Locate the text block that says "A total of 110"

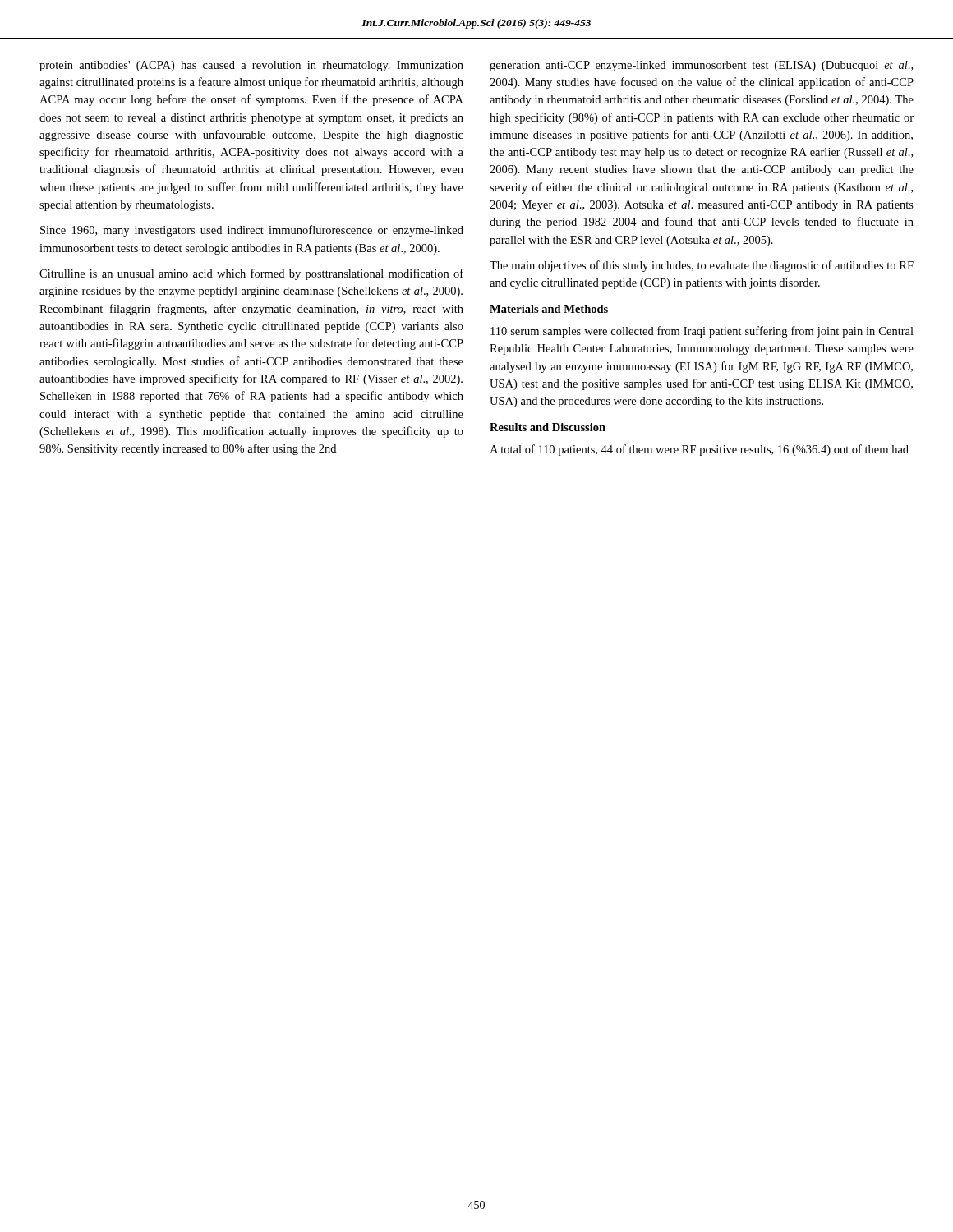pyautogui.click(x=699, y=449)
